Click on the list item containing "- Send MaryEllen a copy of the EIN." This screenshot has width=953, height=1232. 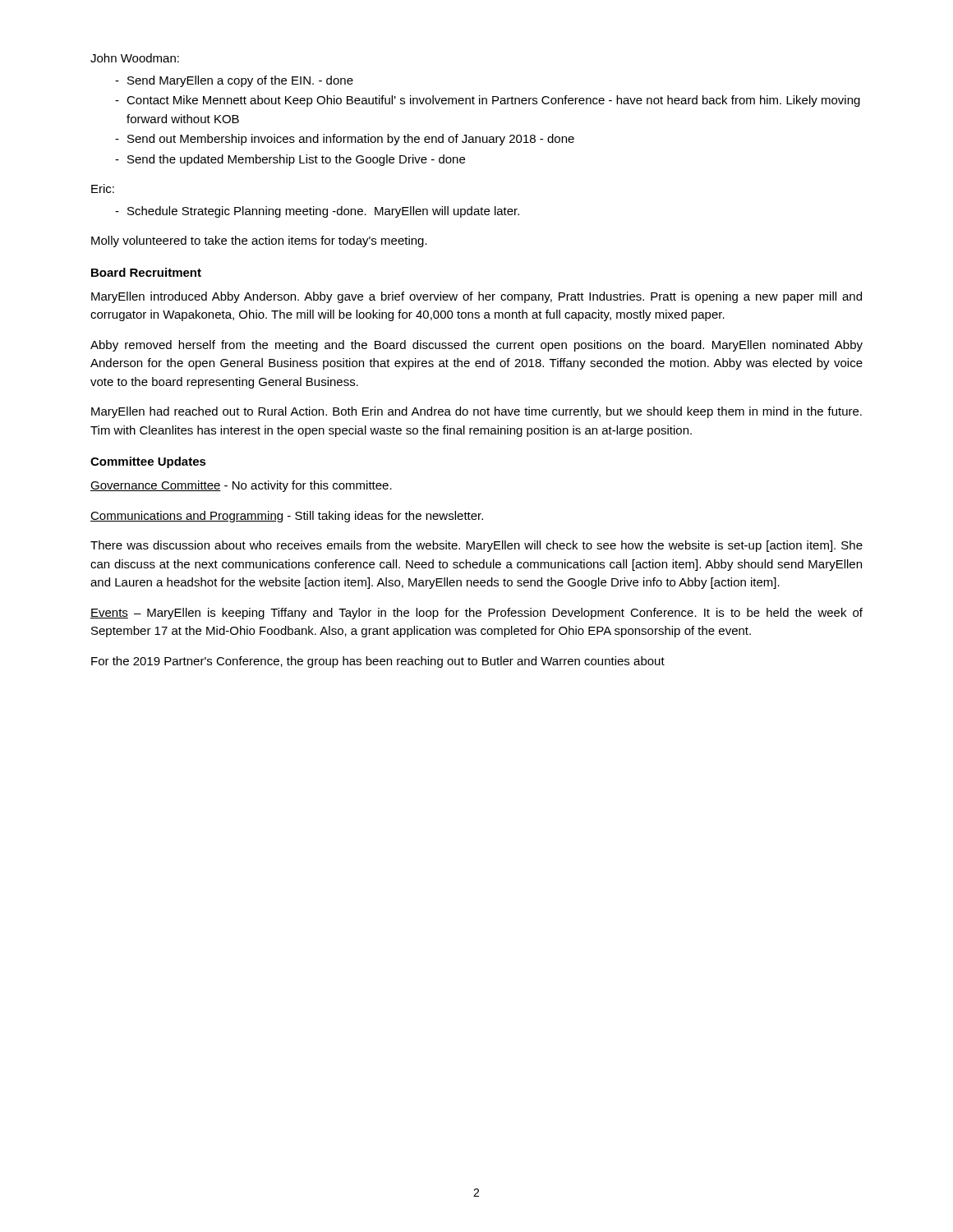click(240, 80)
